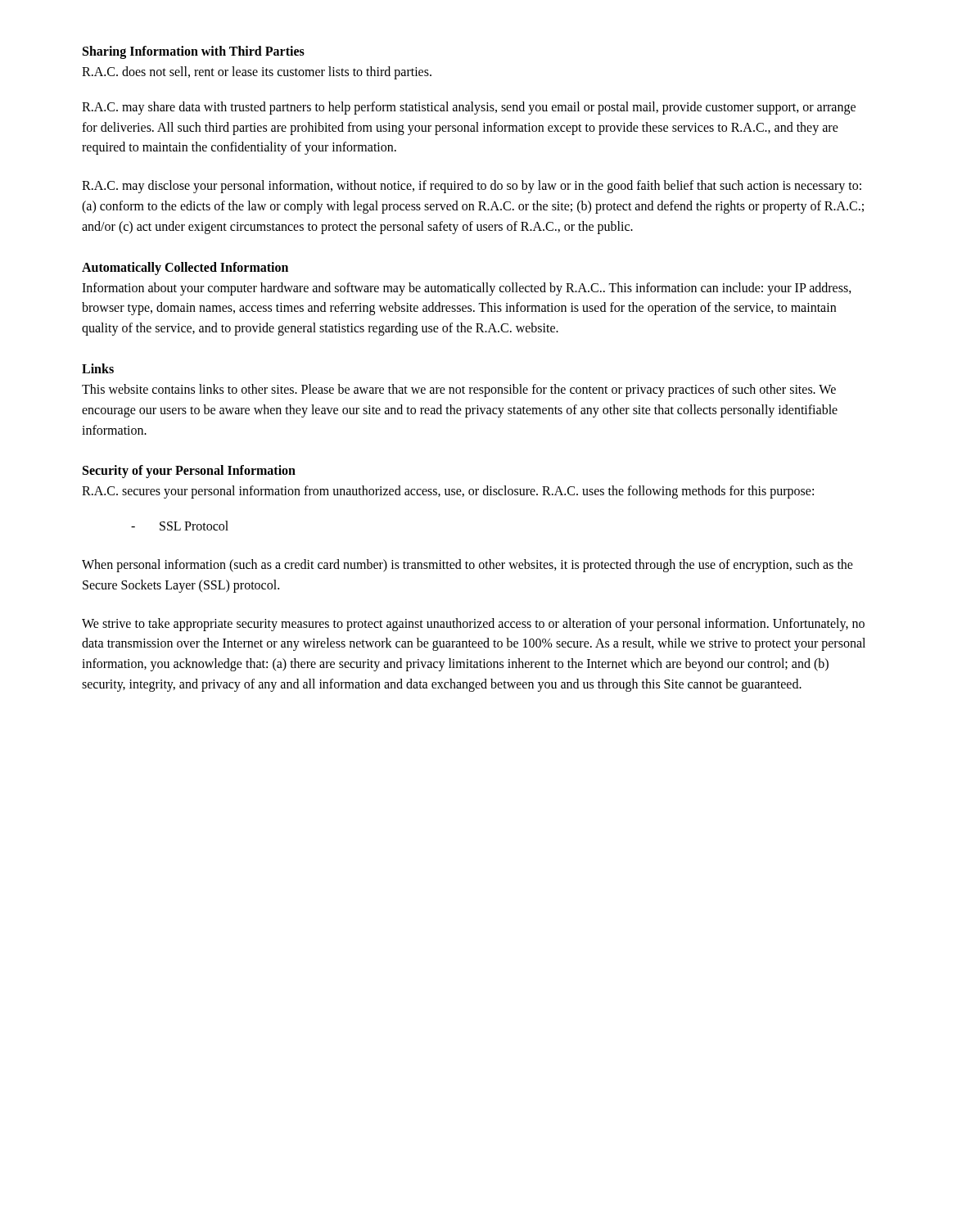Find the block on this page that starts "R.A.C. secures your personal"
The width and height of the screenshot is (980, 1228).
tap(448, 491)
